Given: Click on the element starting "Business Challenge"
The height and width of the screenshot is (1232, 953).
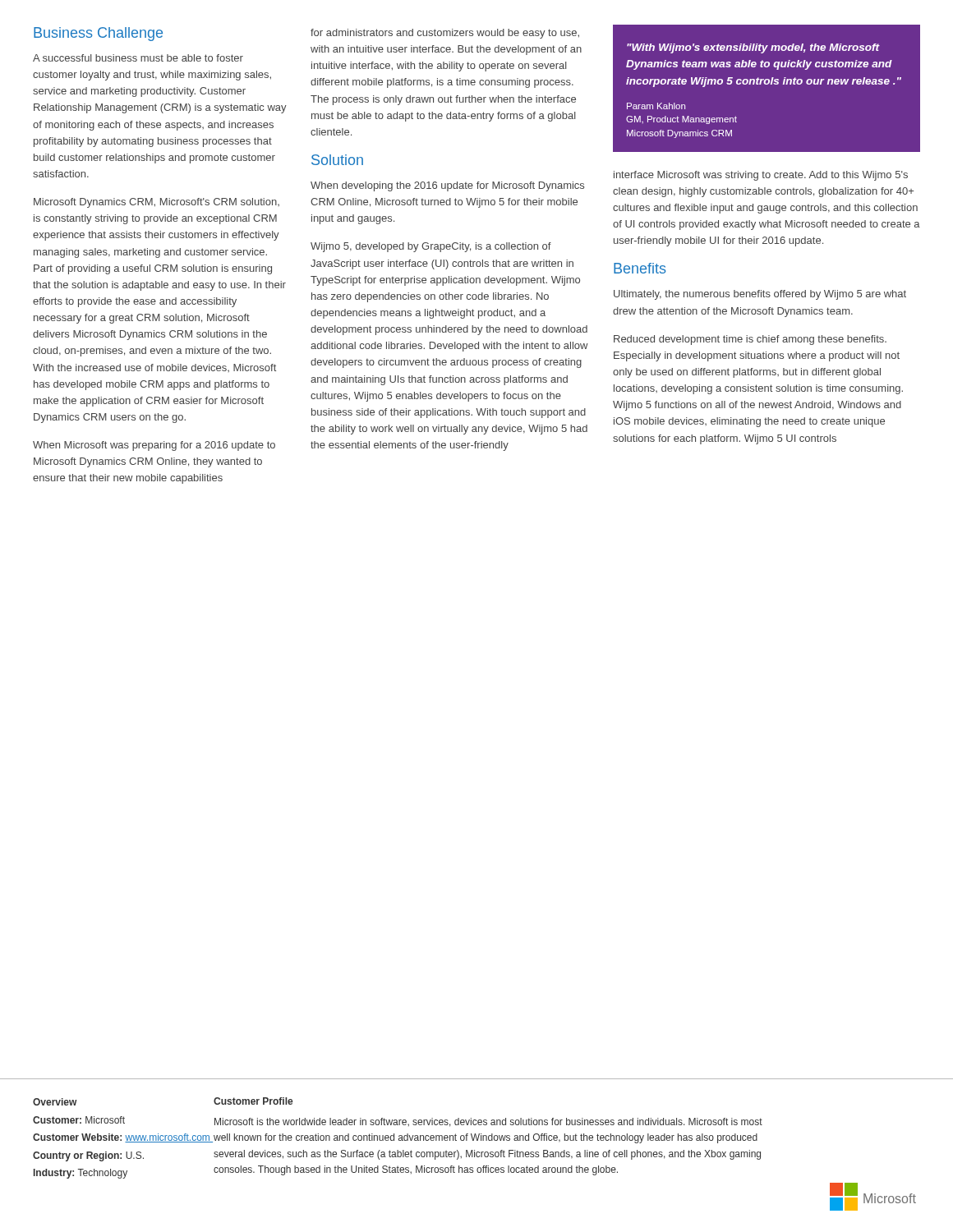Looking at the screenshot, I should click(x=160, y=33).
